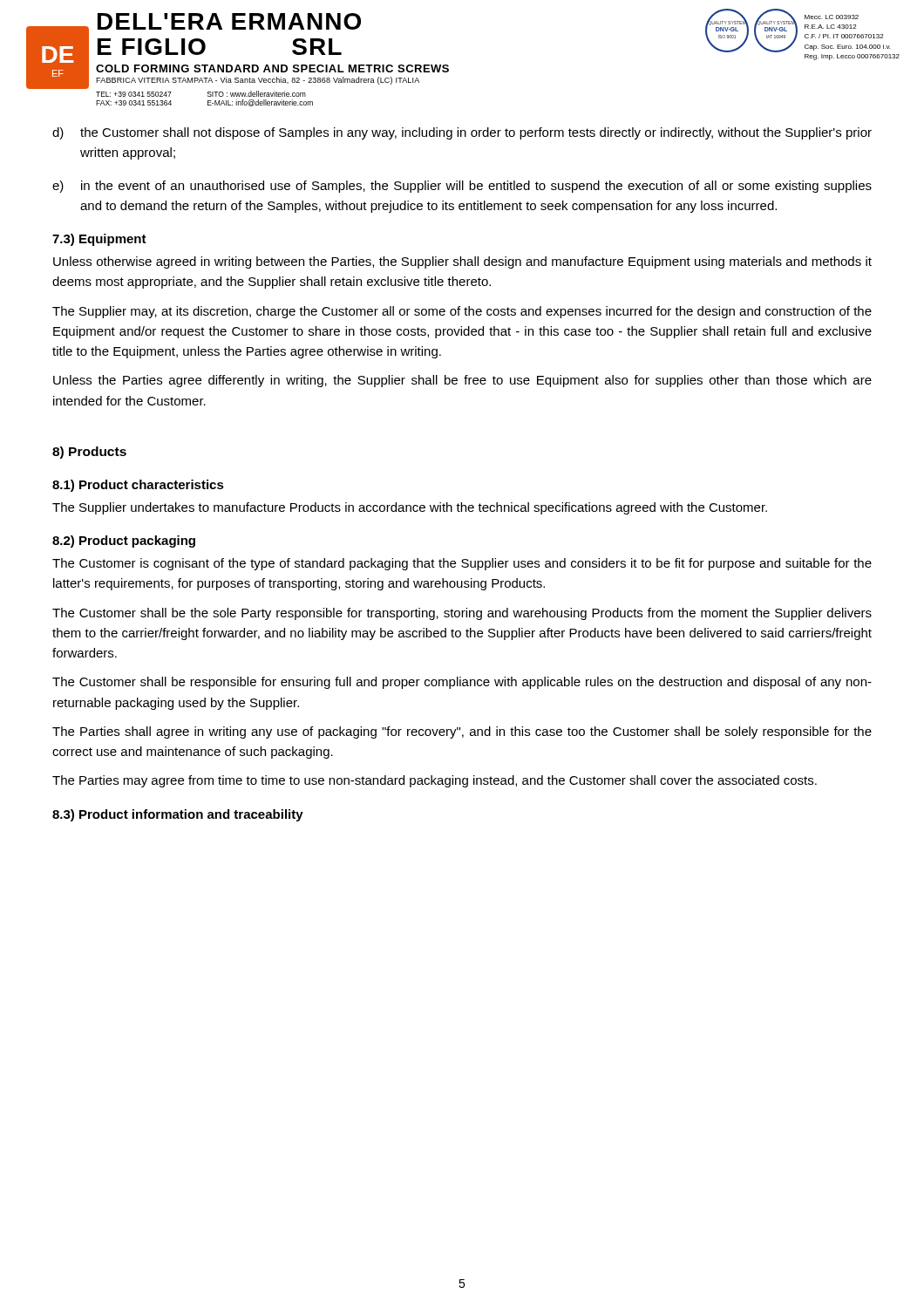924x1308 pixels.
Task: Where does it say "7.3) Equipment"?
Action: click(x=99, y=239)
